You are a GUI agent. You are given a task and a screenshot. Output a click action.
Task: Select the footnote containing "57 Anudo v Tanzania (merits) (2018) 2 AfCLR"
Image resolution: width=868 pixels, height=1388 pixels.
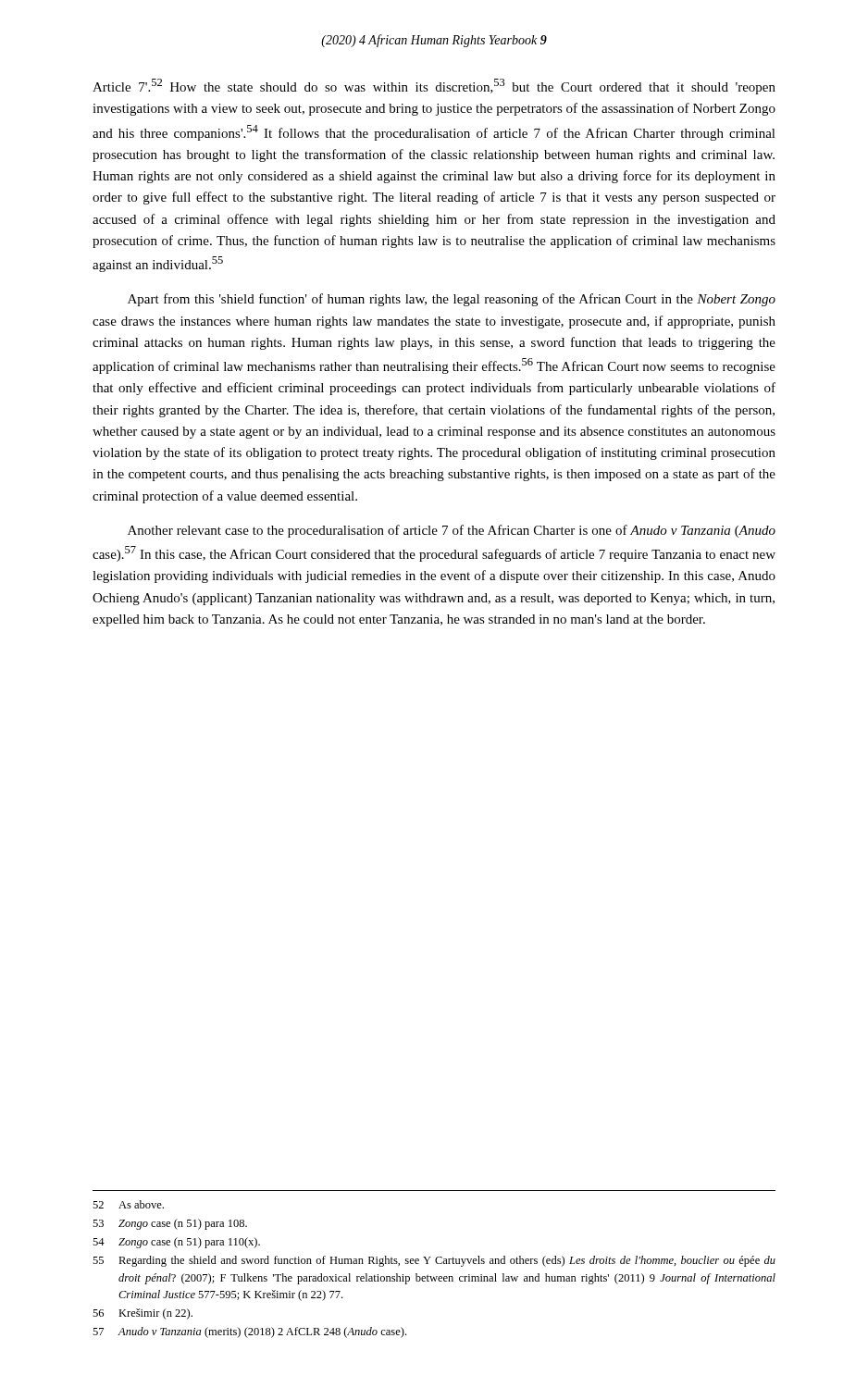[x=249, y=1332]
